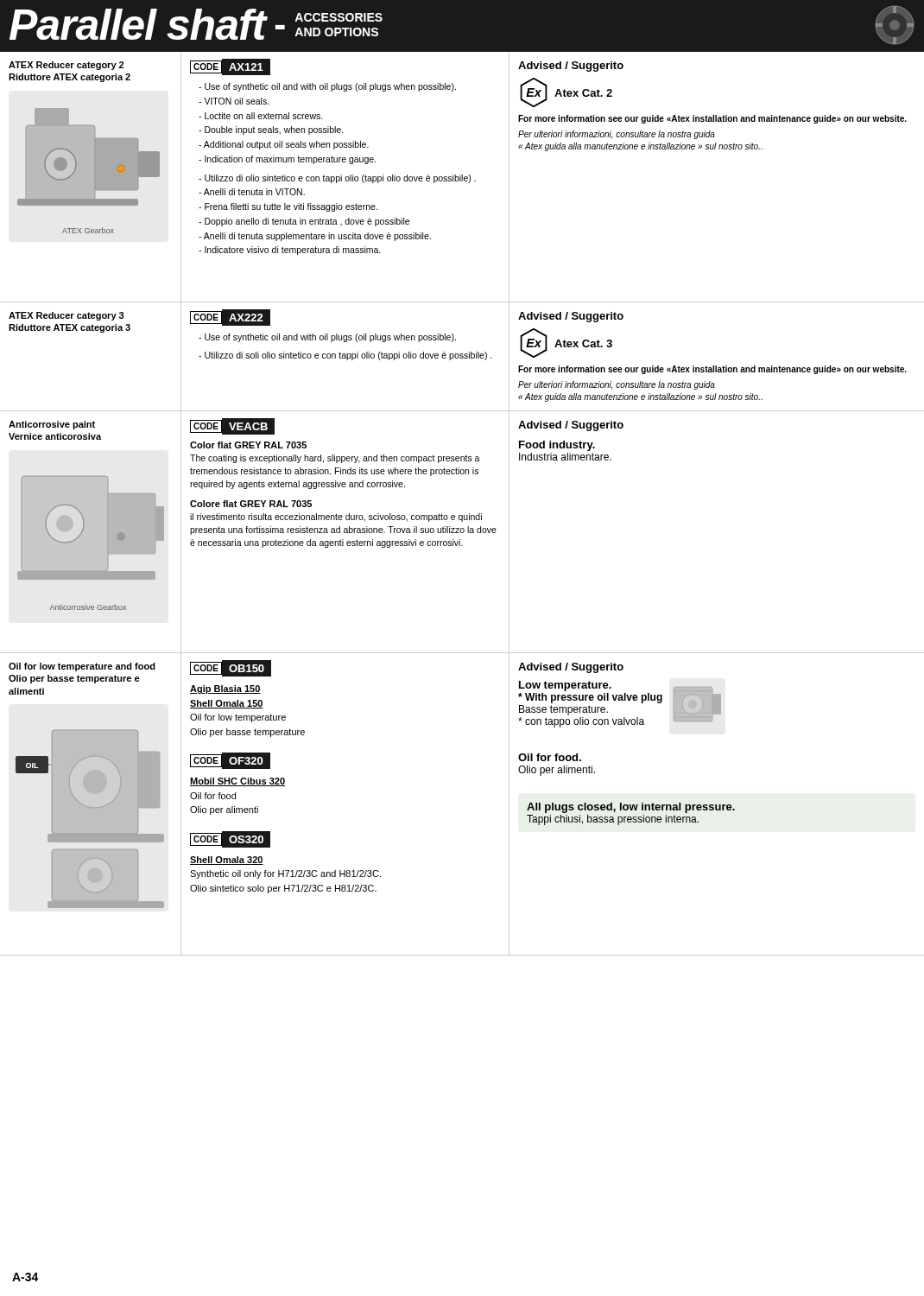Select the section header with the text "Oil for low"
Image resolution: width=924 pixels, height=1296 pixels.
coord(82,667)
